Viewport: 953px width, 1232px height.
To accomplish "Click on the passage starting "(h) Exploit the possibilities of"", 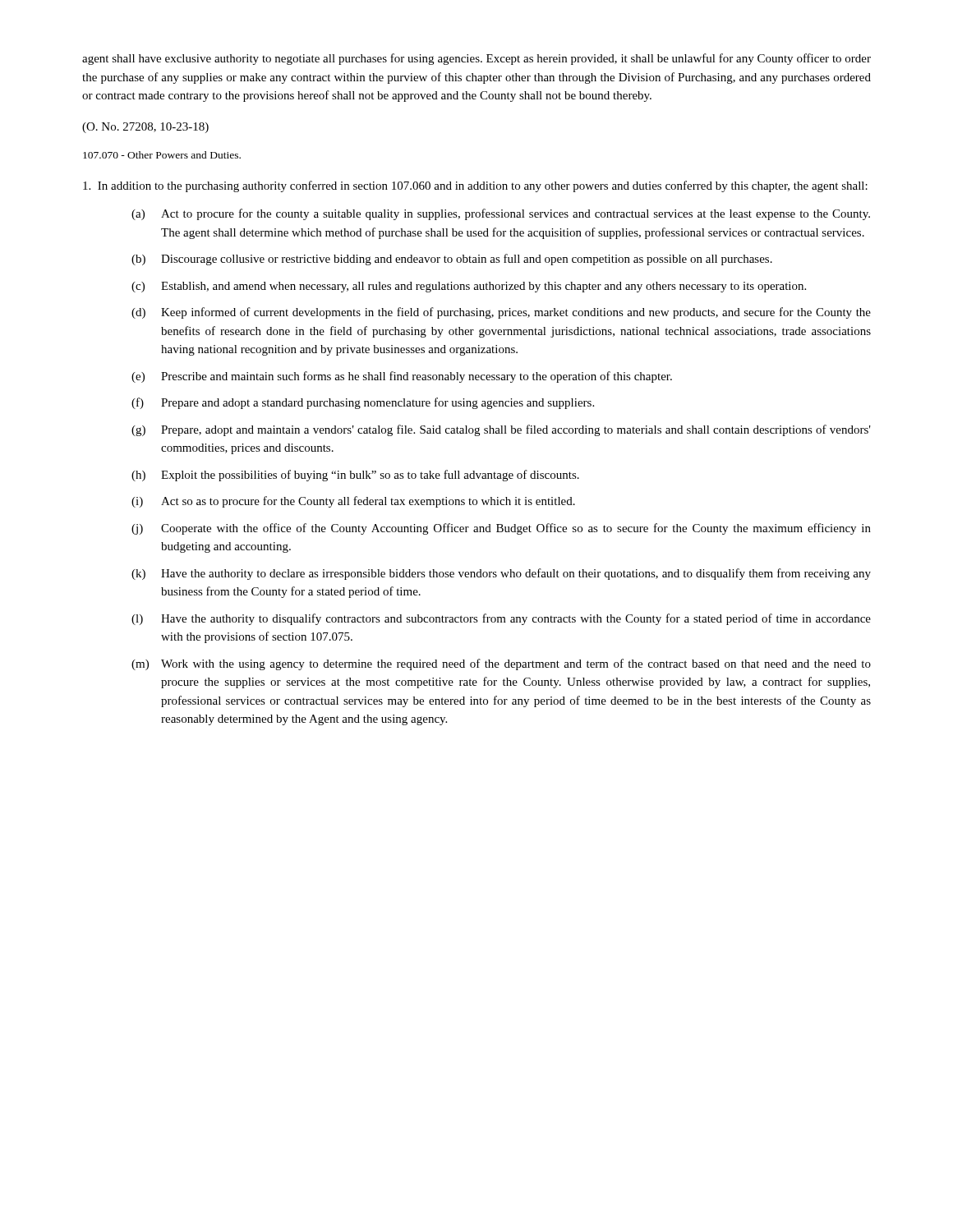I will click(x=501, y=475).
